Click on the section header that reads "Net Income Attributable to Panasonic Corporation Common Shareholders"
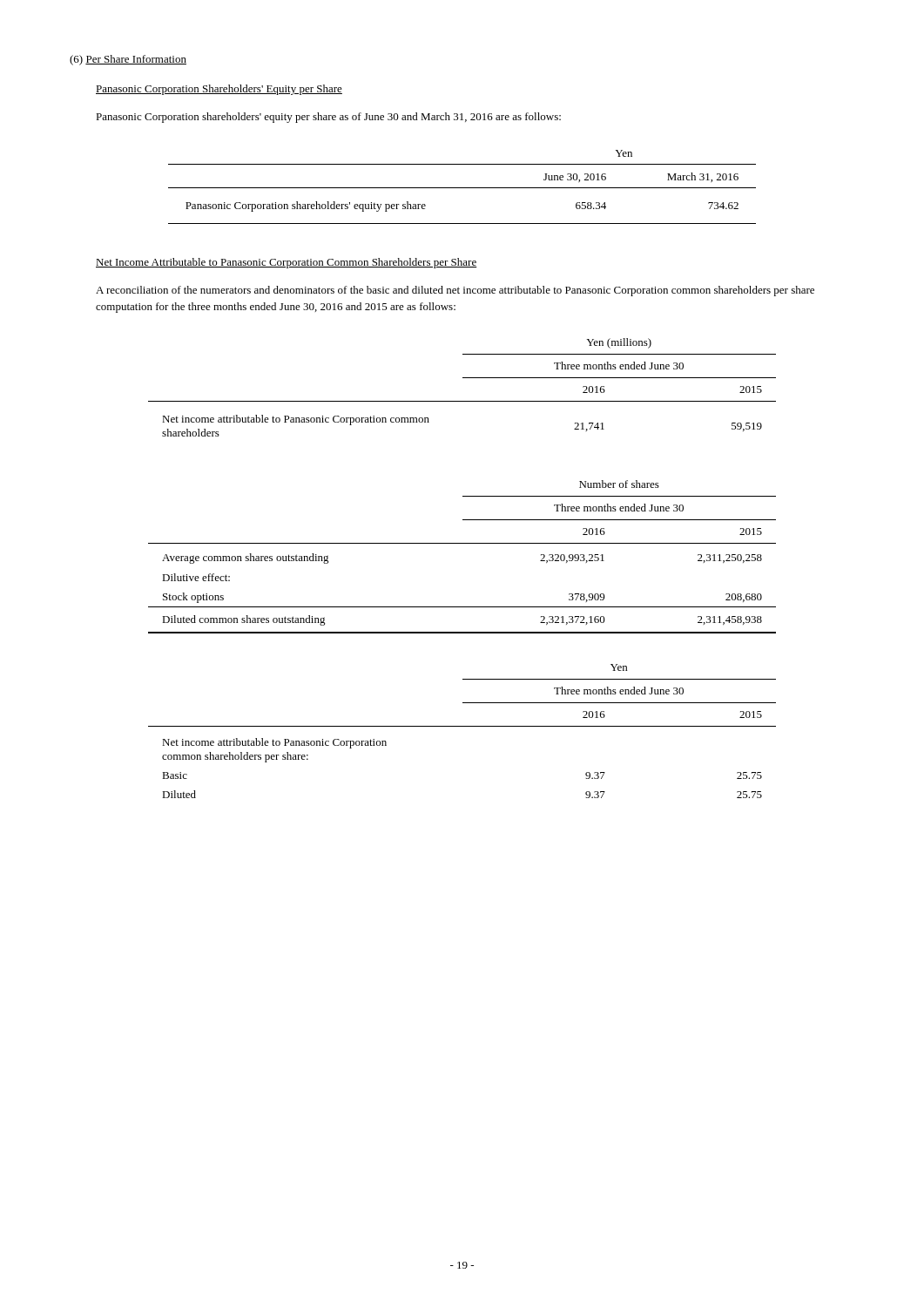 click(286, 261)
